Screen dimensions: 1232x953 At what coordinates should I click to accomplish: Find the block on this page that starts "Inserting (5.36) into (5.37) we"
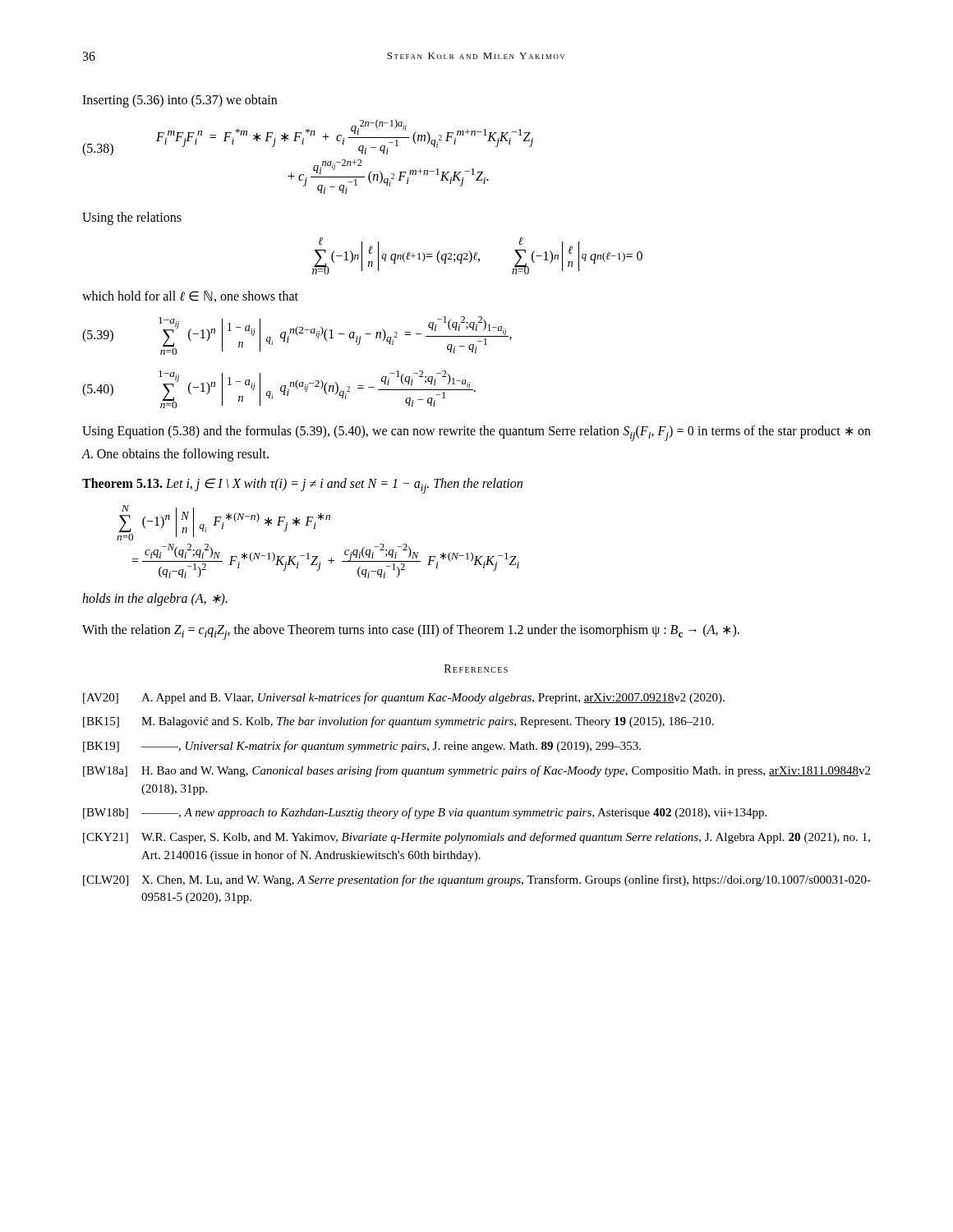pyautogui.click(x=180, y=100)
